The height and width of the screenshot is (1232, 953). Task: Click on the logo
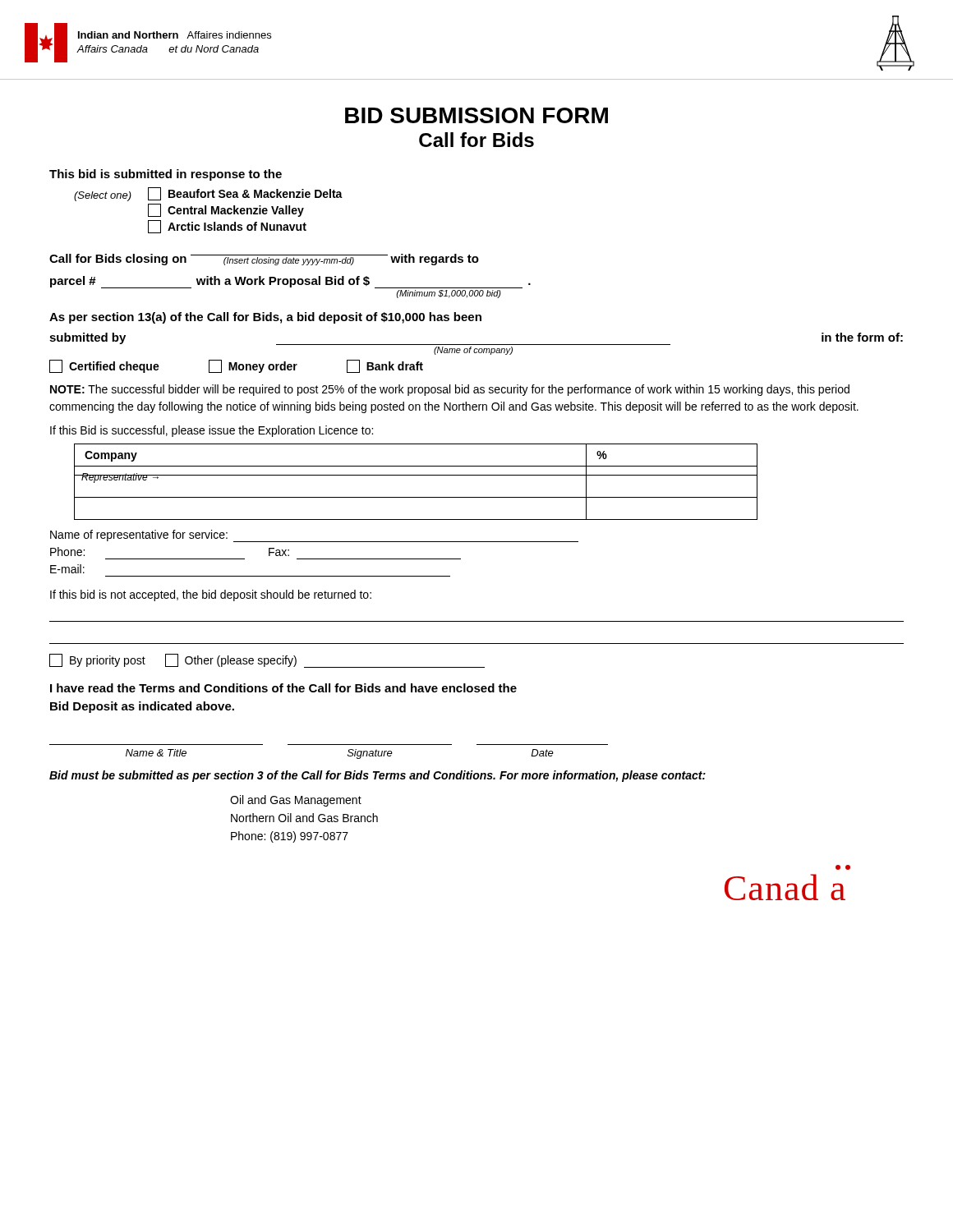476,883
